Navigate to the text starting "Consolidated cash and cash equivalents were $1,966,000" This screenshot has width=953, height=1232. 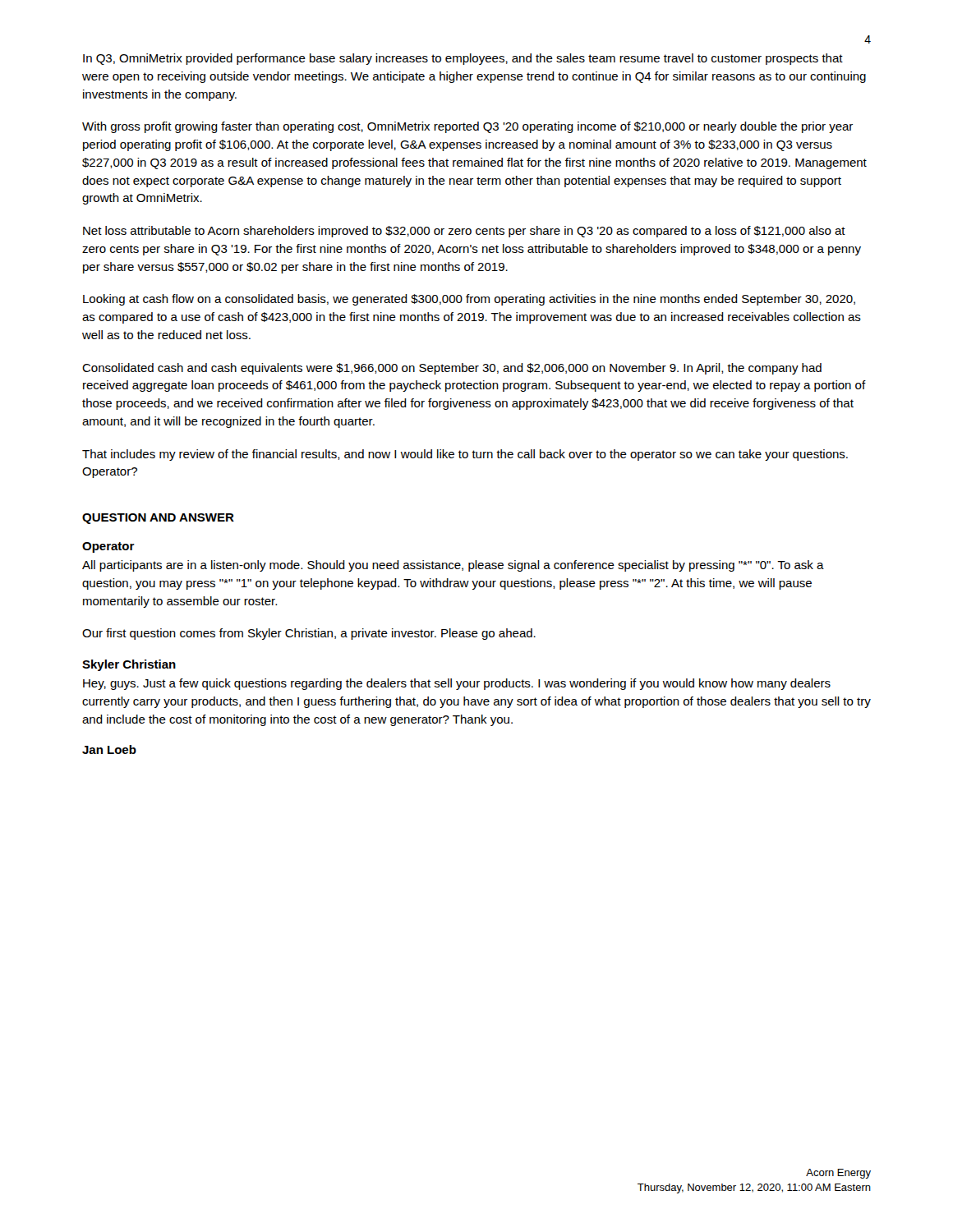pos(474,394)
